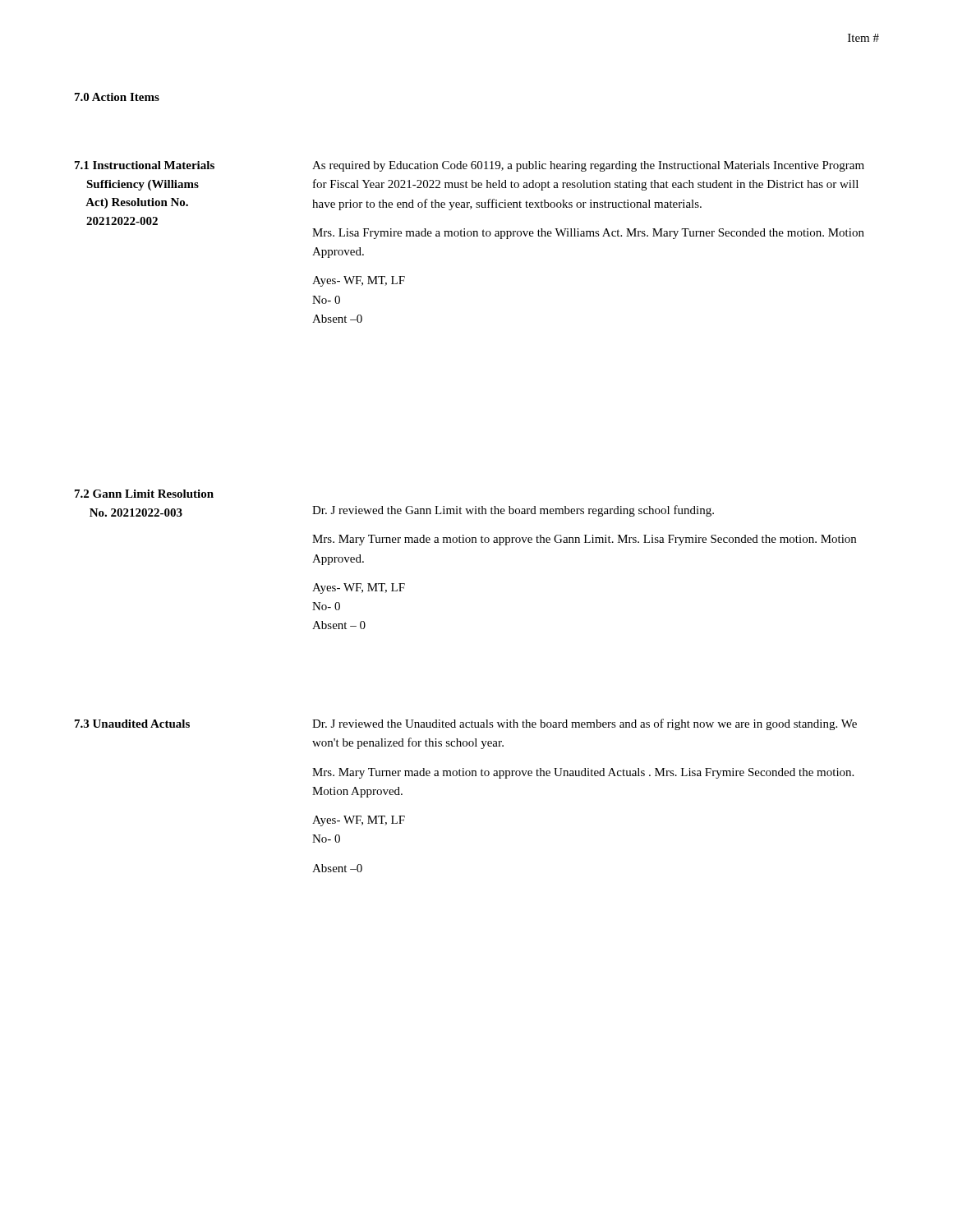Screen dimensions: 1232x953
Task: Point to the text block starting "7.0 Action Items"
Action: (117, 97)
